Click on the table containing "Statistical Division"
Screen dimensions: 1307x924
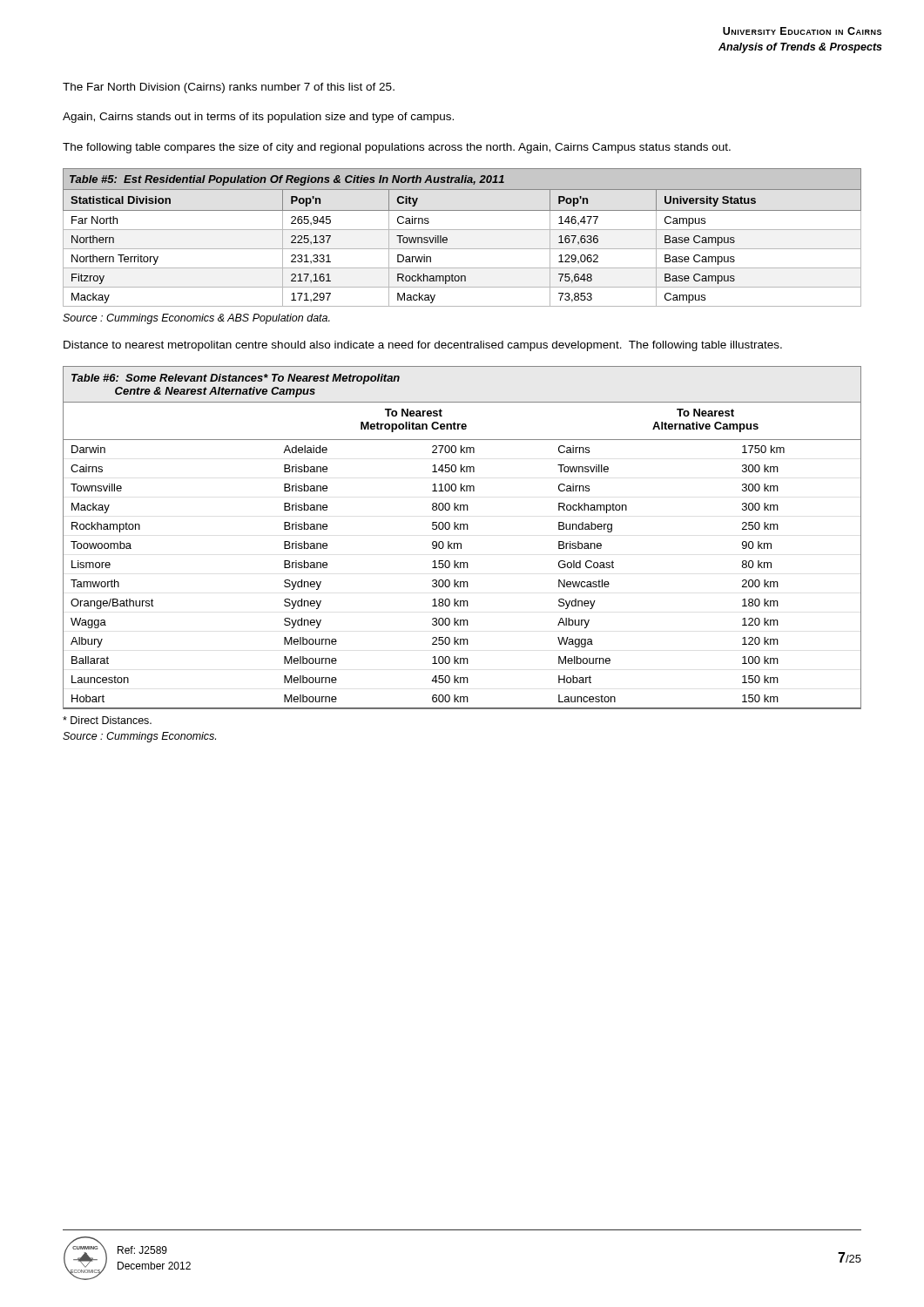pyautogui.click(x=462, y=237)
